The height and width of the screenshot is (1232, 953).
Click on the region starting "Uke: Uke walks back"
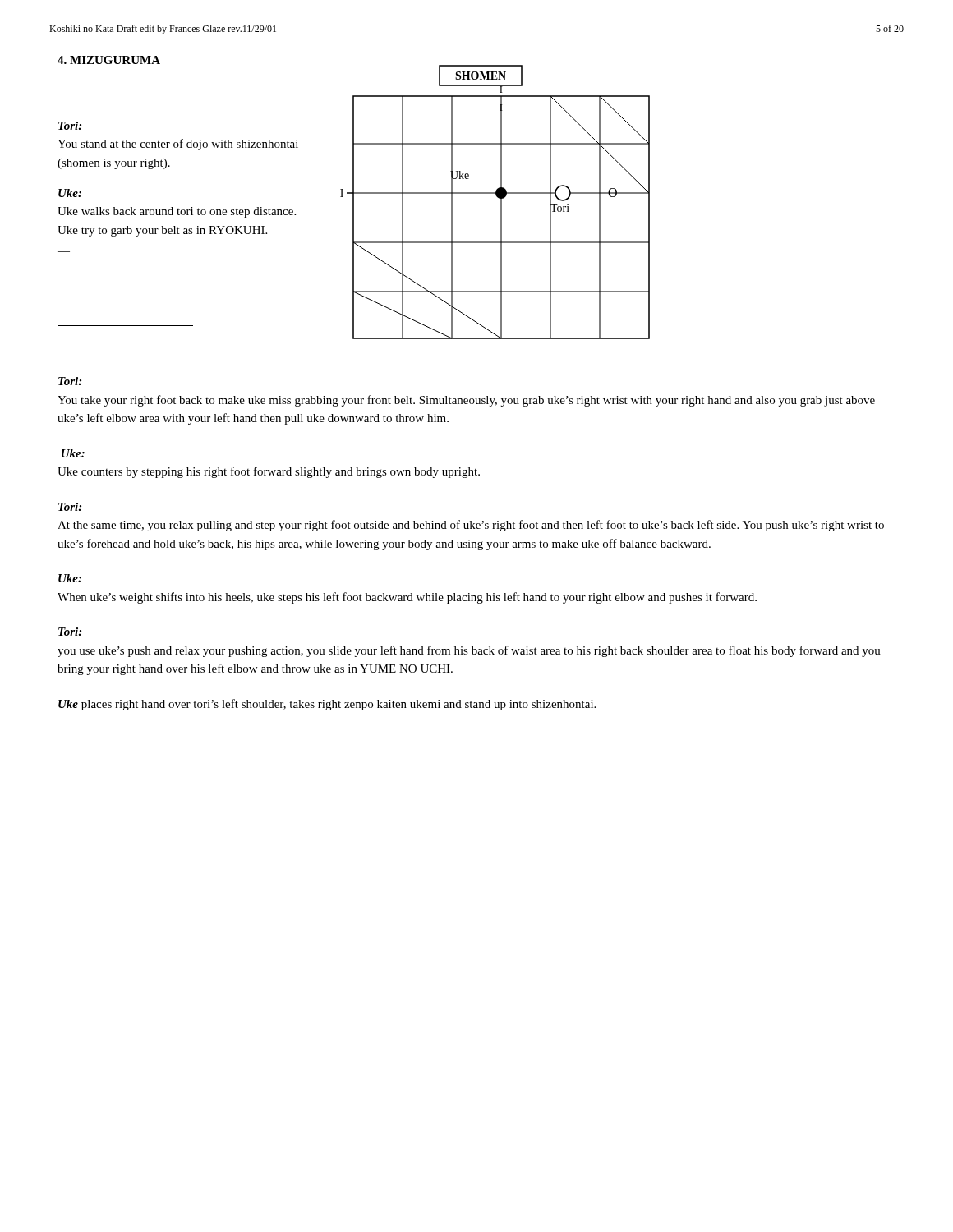[185, 222]
